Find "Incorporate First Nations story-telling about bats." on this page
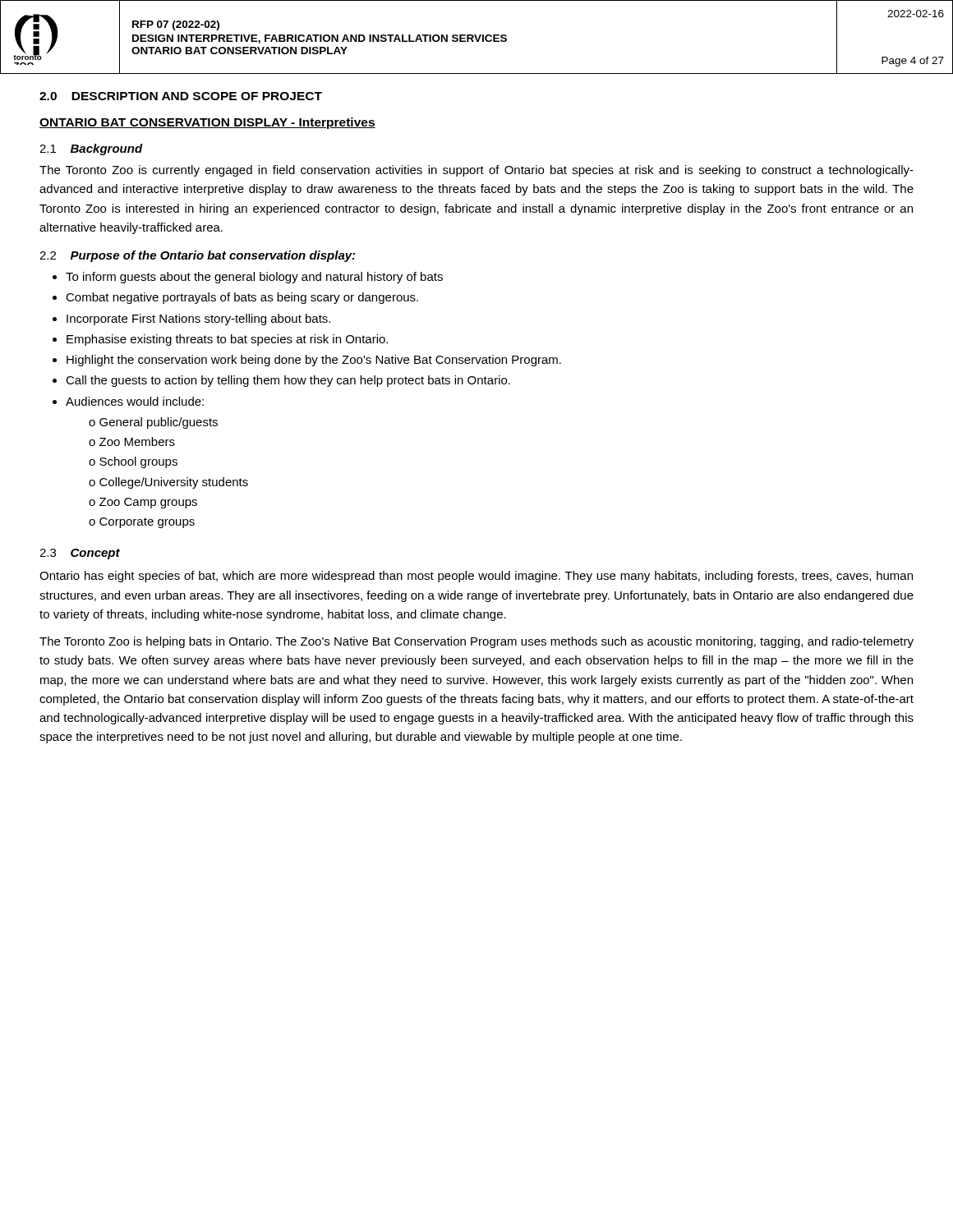 tap(199, 318)
